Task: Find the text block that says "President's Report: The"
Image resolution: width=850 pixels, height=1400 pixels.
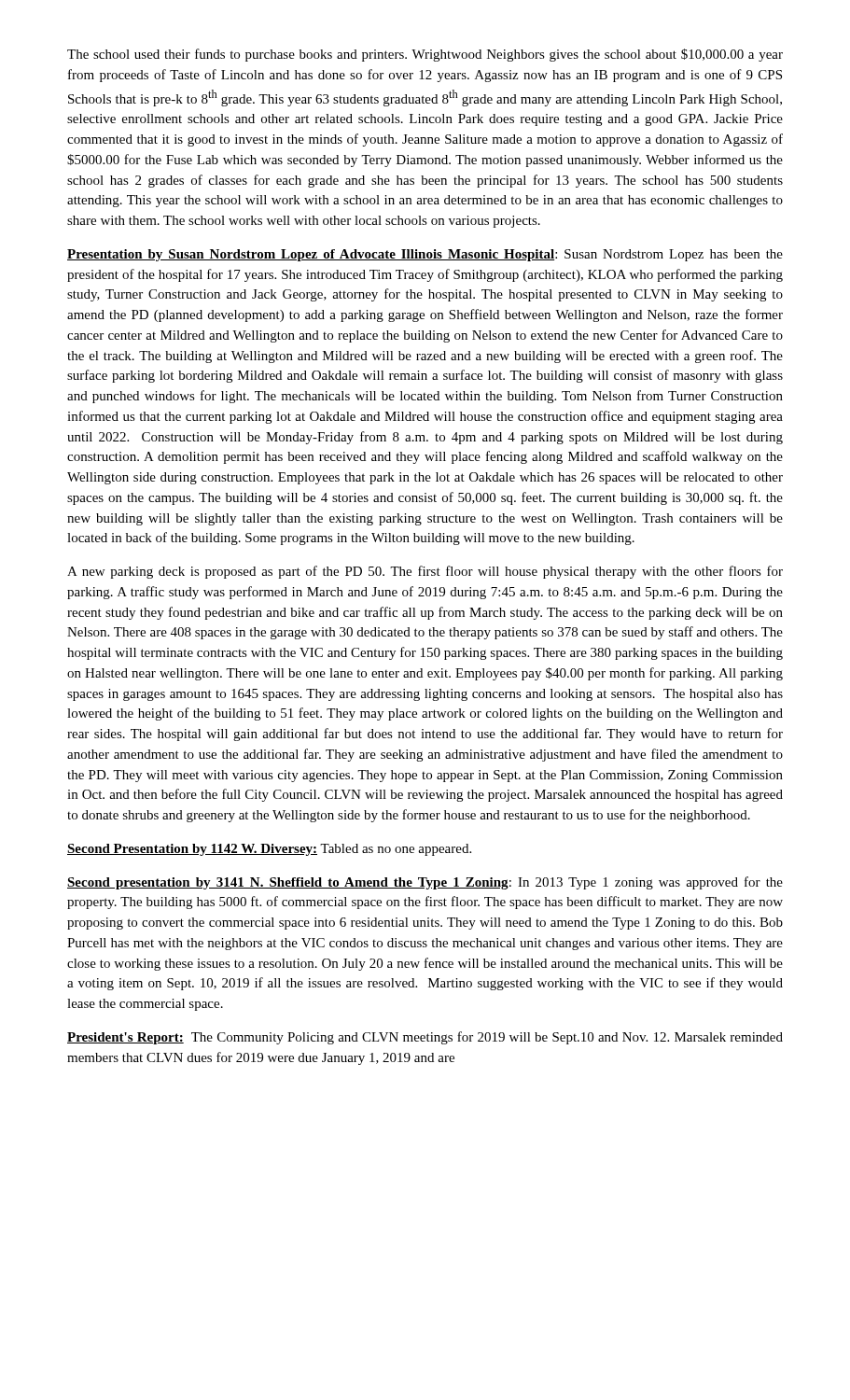Action: point(425,1048)
